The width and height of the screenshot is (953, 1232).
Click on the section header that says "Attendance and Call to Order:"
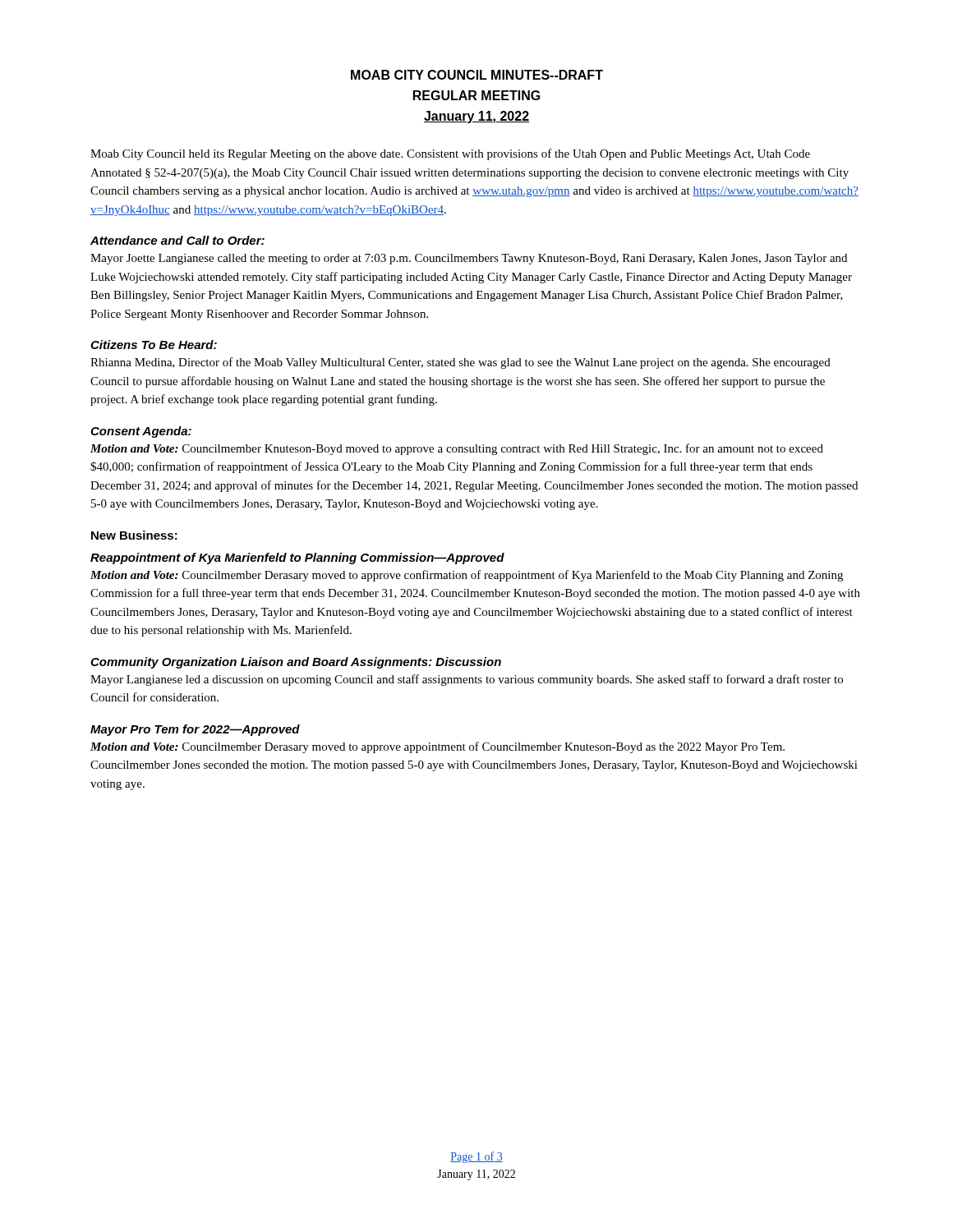coord(178,241)
